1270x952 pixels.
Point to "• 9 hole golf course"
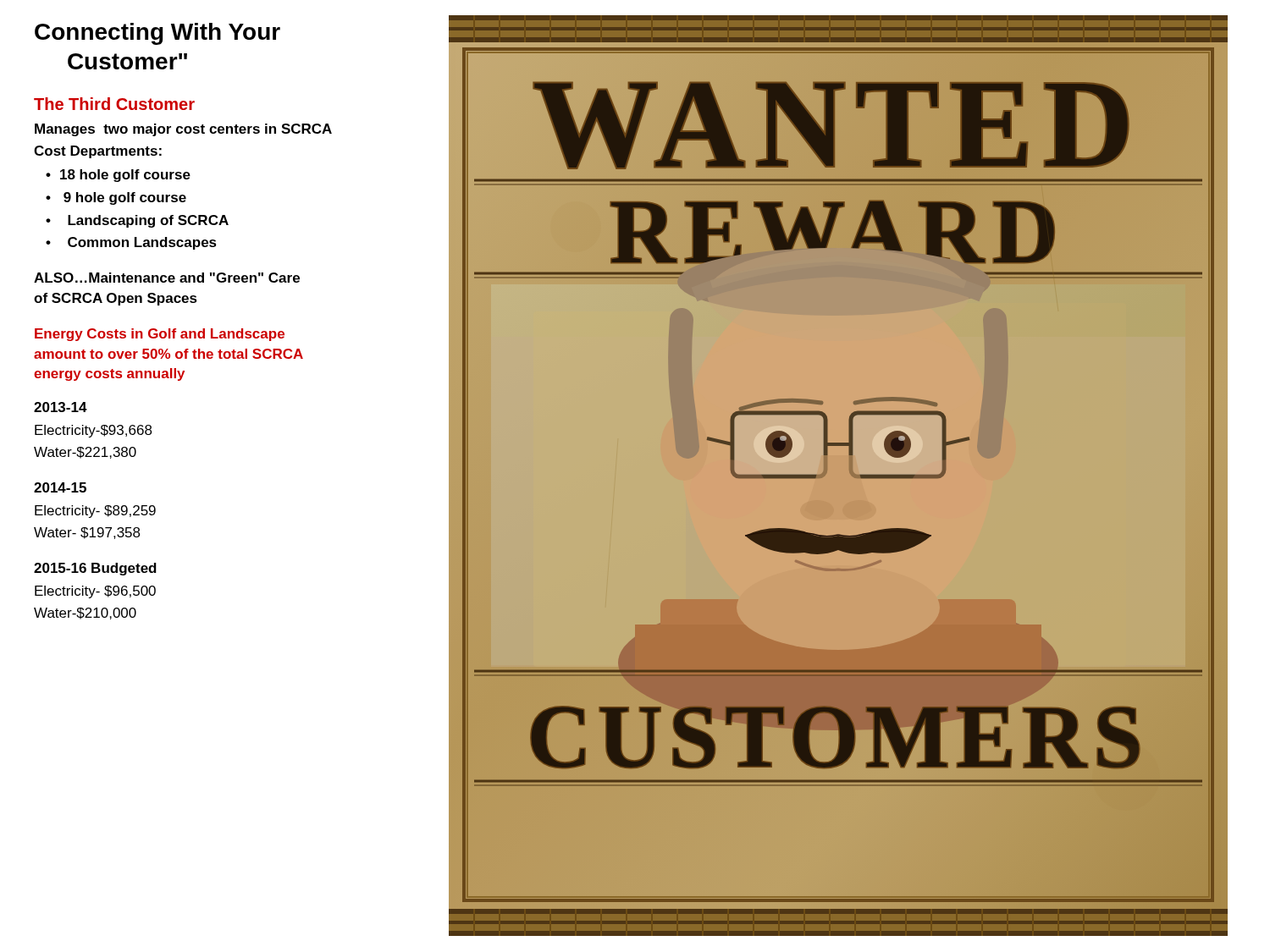click(116, 198)
